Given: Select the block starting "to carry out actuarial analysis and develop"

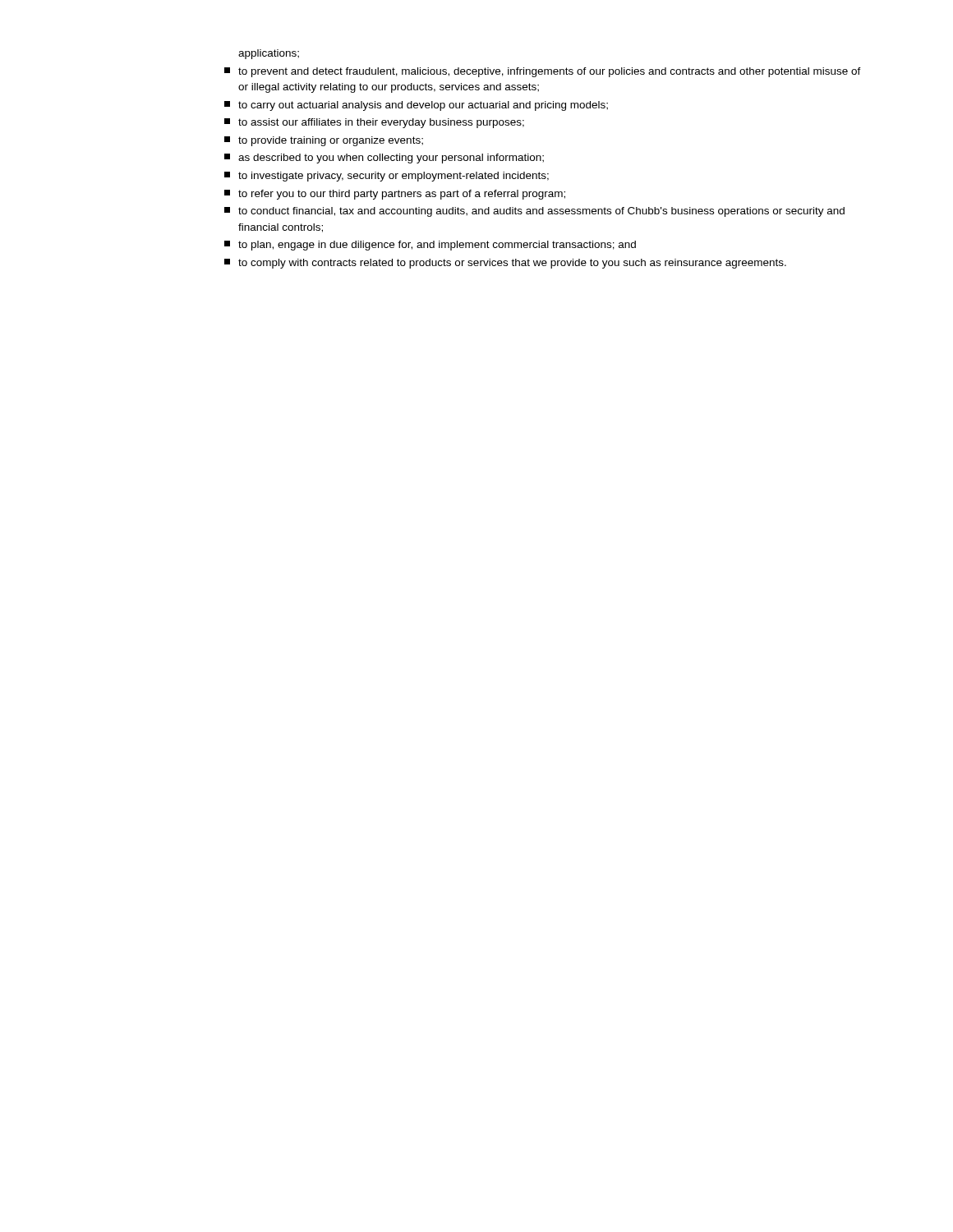Looking at the screenshot, I should coord(481,105).
